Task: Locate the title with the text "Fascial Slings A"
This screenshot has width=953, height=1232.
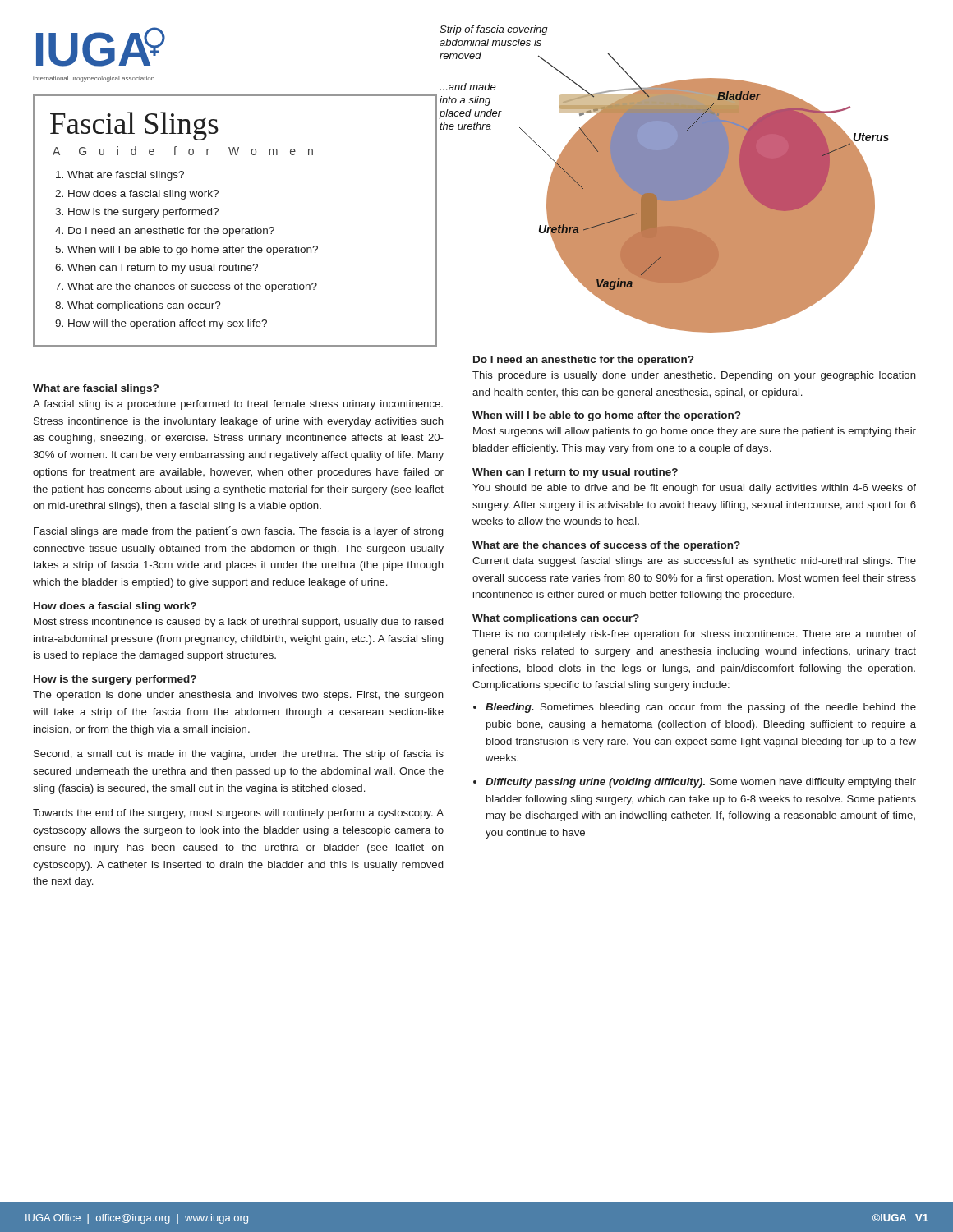Action: [235, 220]
